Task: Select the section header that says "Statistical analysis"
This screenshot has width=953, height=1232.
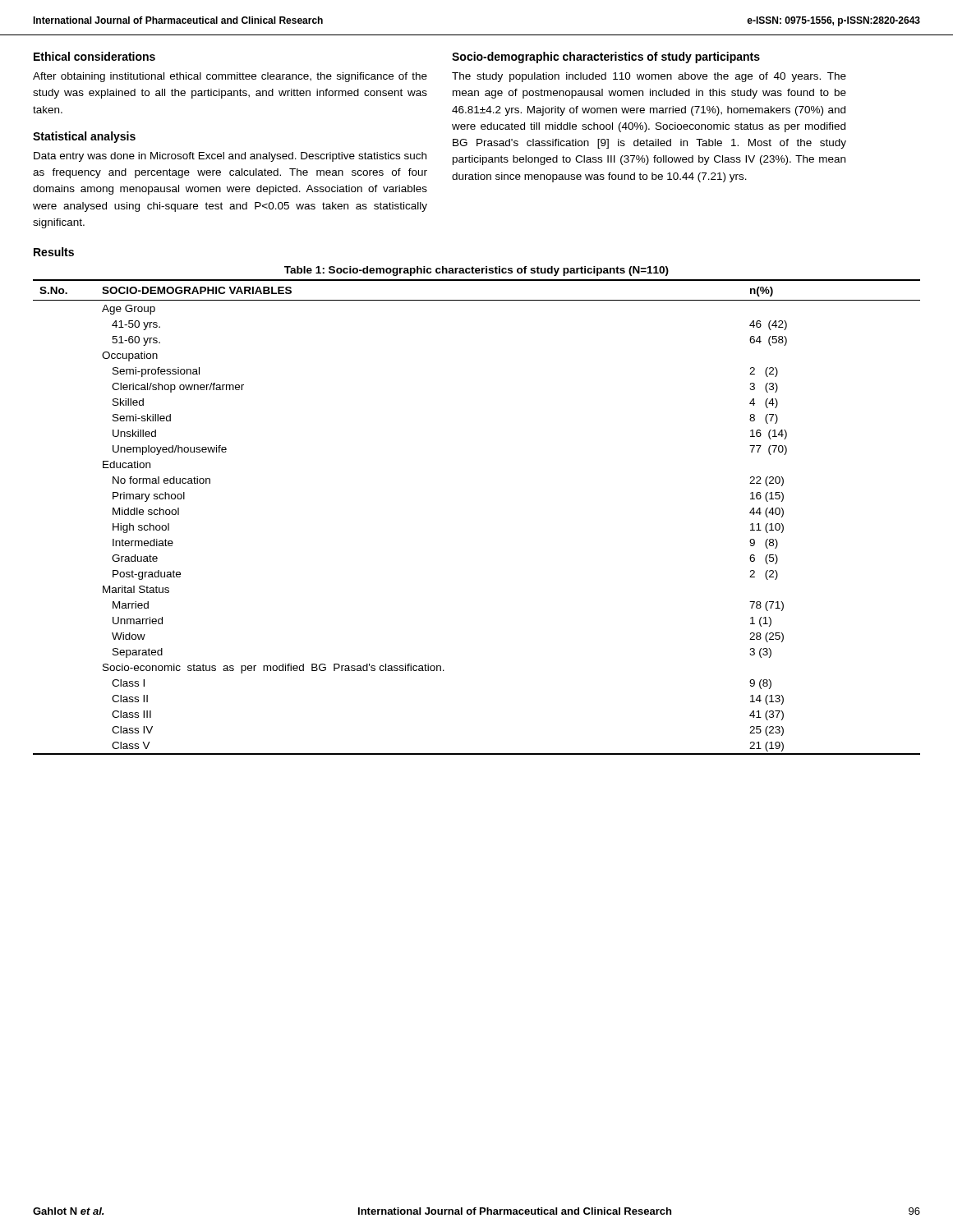Action: pyautogui.click(x=84, y=136)
